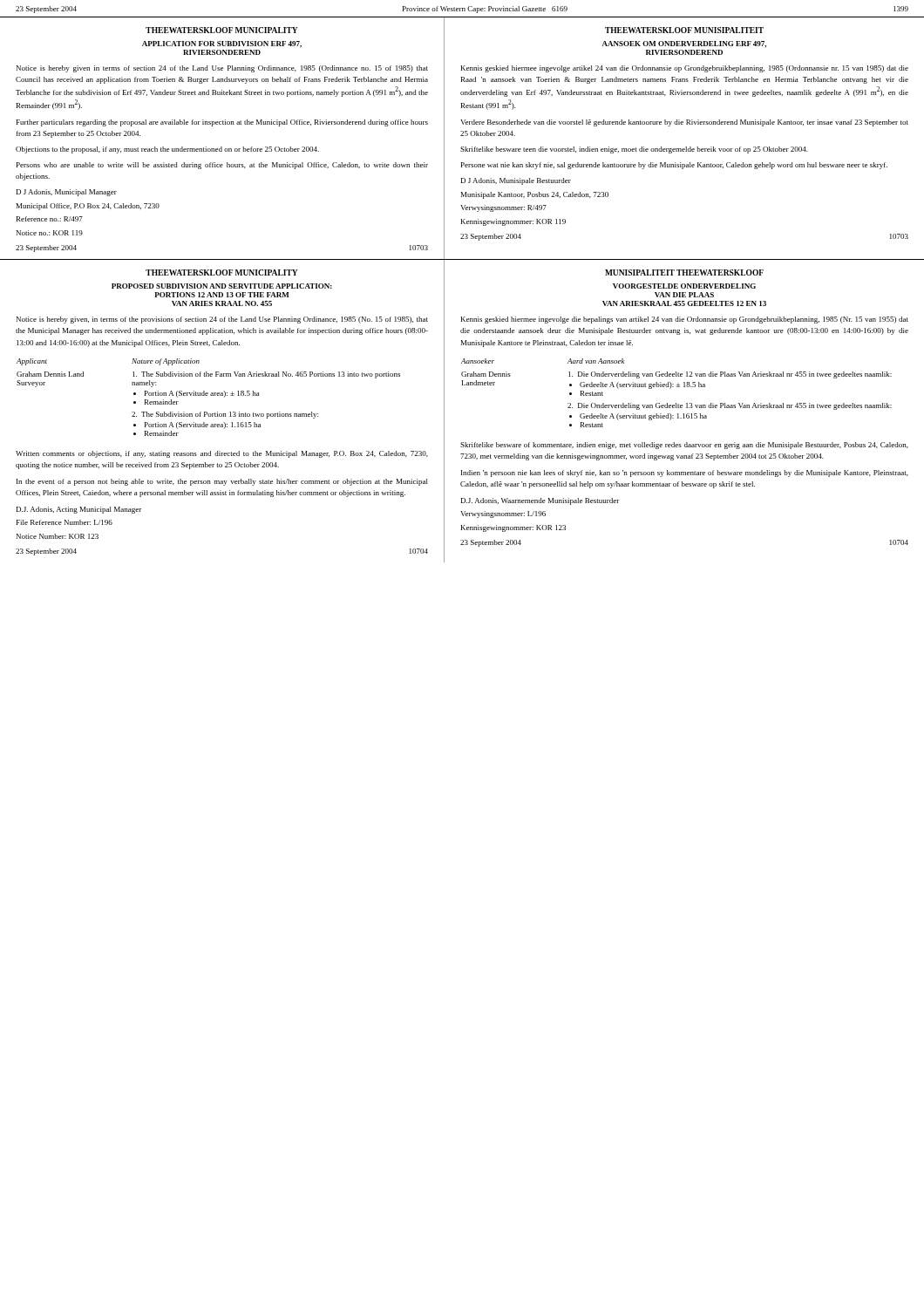The width and height of the screenshot is (924, 1308).
Task: Locate the table with the text "1. Die Onderverdeling"
Action: [x=684, y=394]
